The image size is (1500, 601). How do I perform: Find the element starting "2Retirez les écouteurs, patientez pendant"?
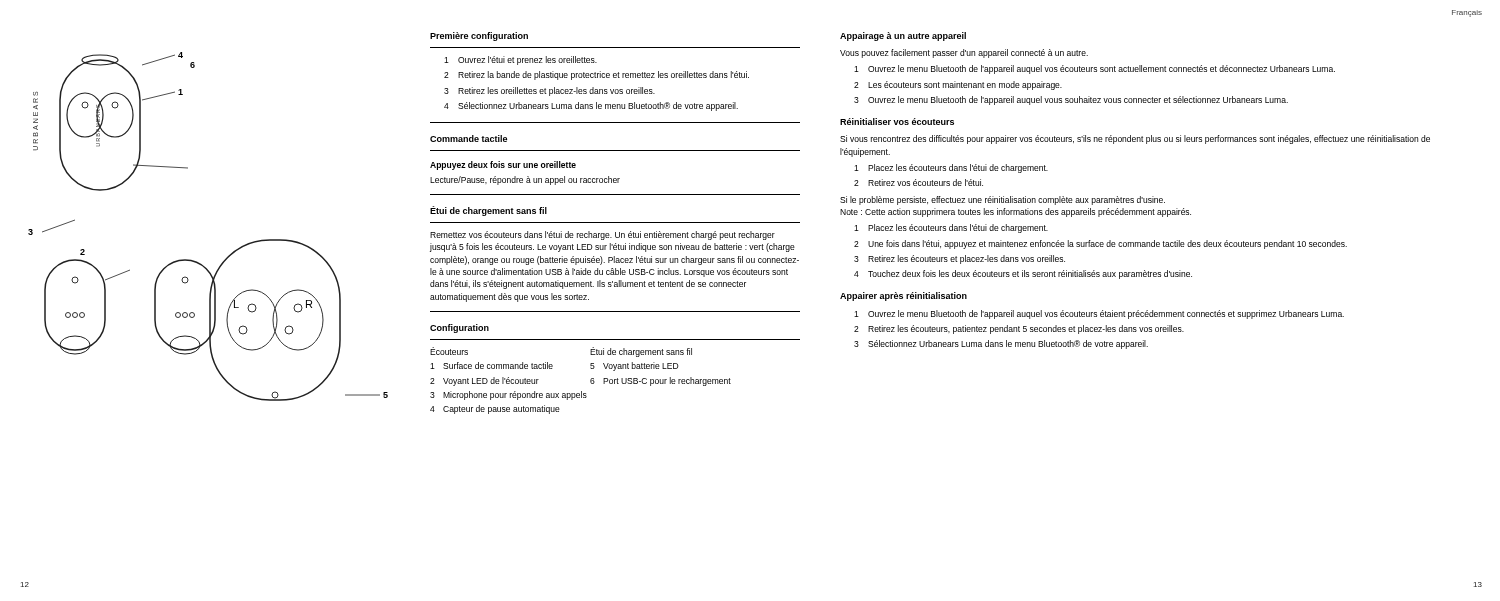click(x=1019, y=329)
